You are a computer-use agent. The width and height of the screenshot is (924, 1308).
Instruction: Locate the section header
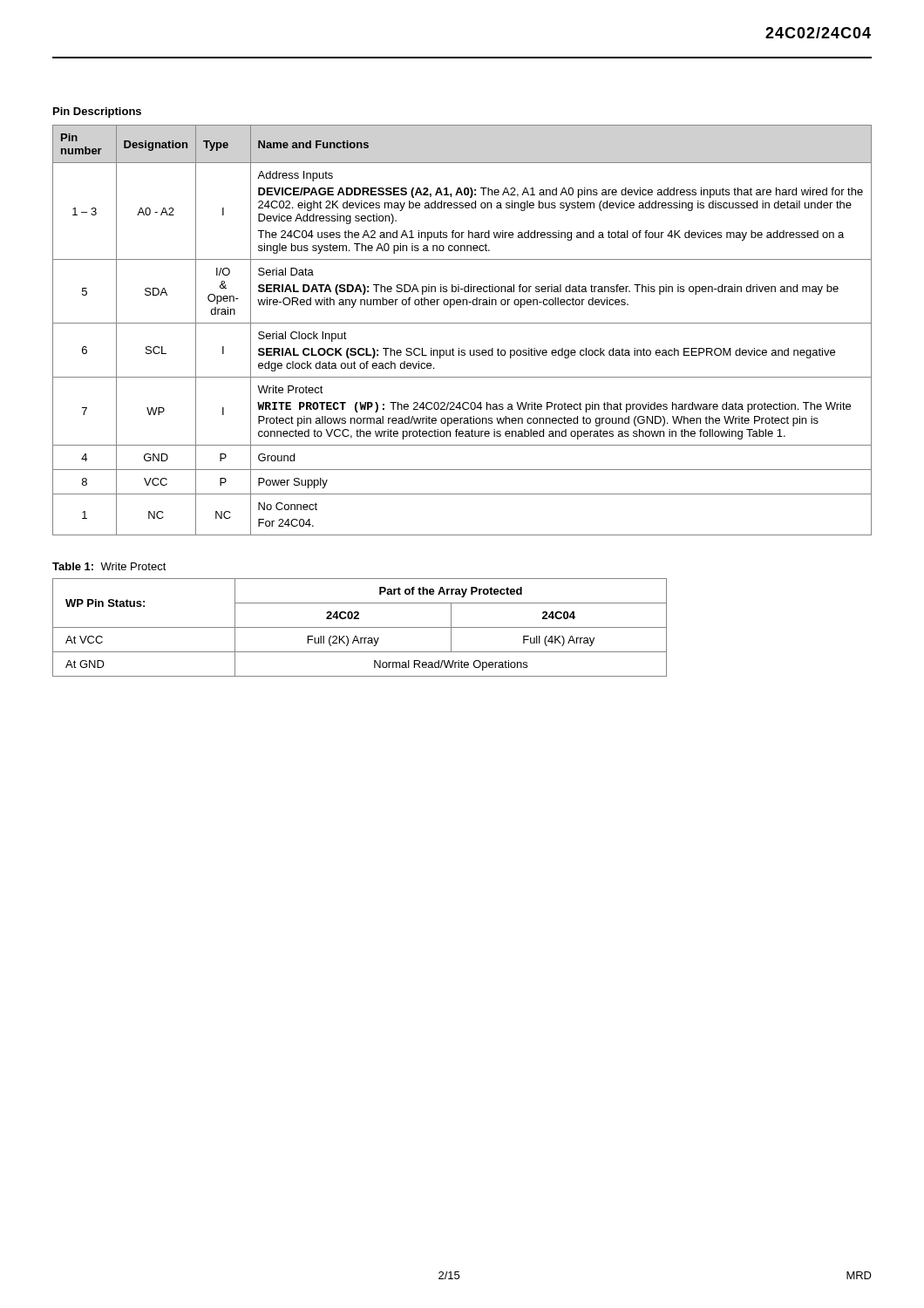click(x=97, y=111)
